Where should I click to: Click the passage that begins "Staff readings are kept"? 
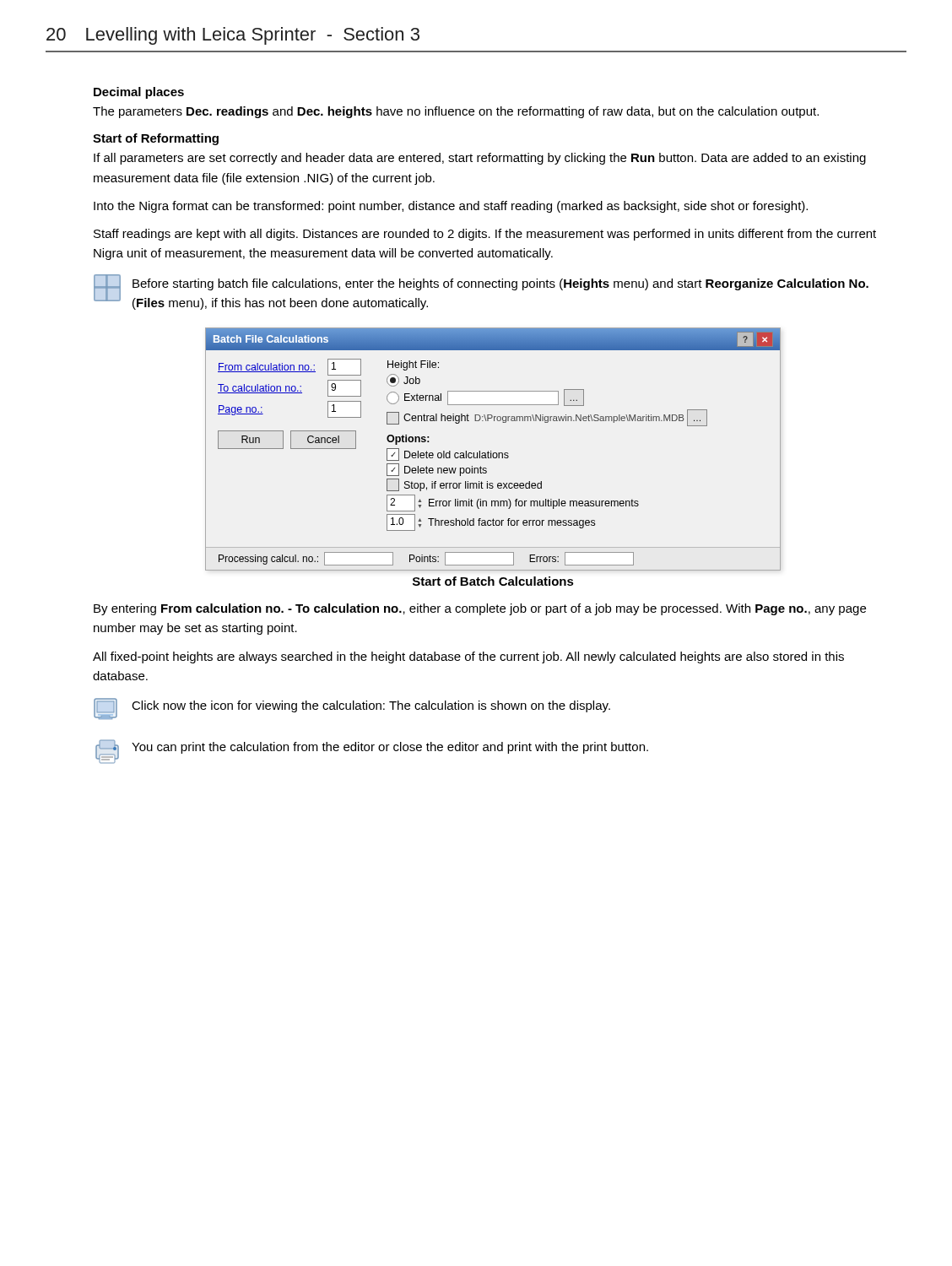[x=485, y=243]
